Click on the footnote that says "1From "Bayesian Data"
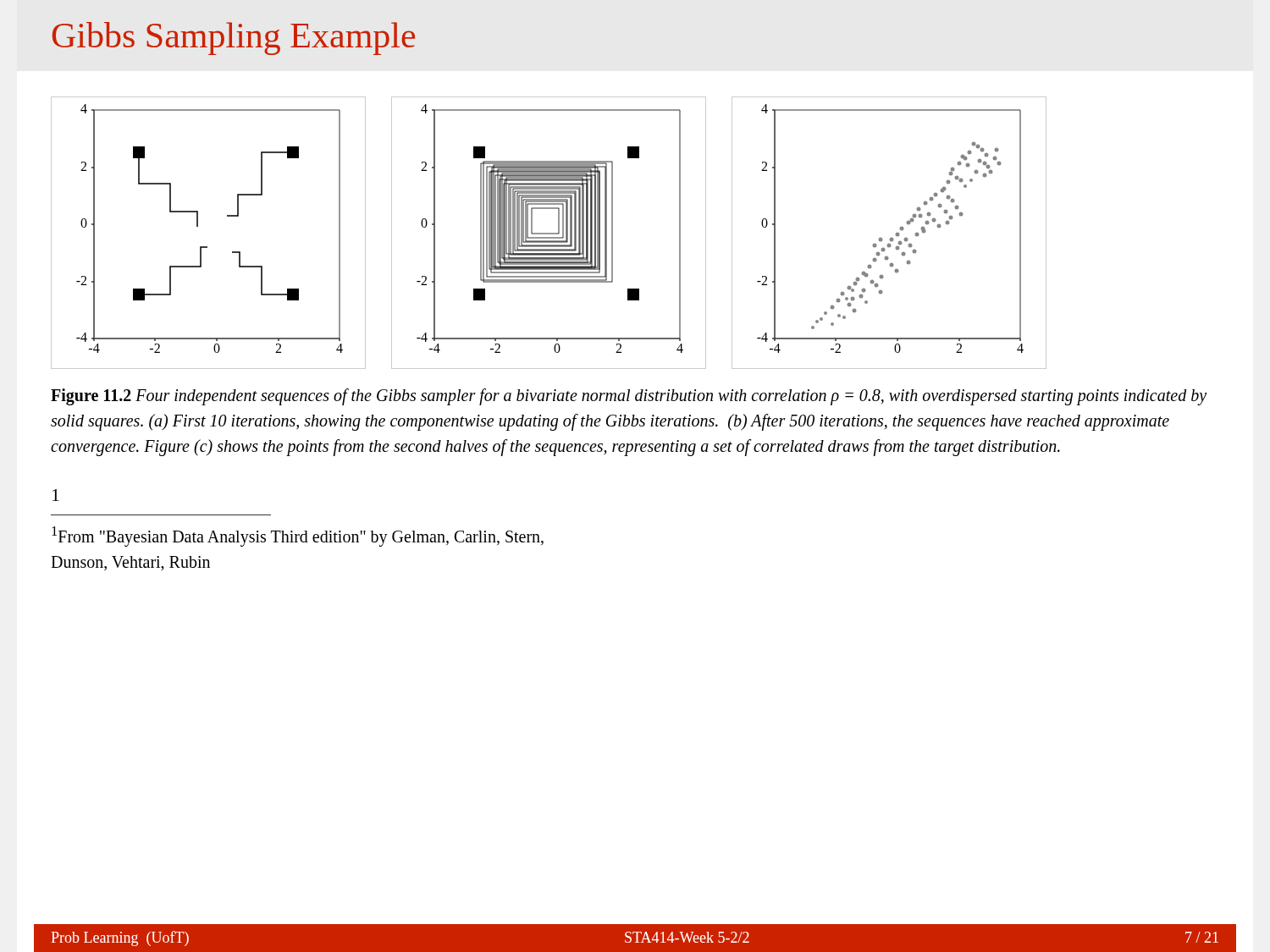Viewport: 1270px width, 952px height. point(298,547)
